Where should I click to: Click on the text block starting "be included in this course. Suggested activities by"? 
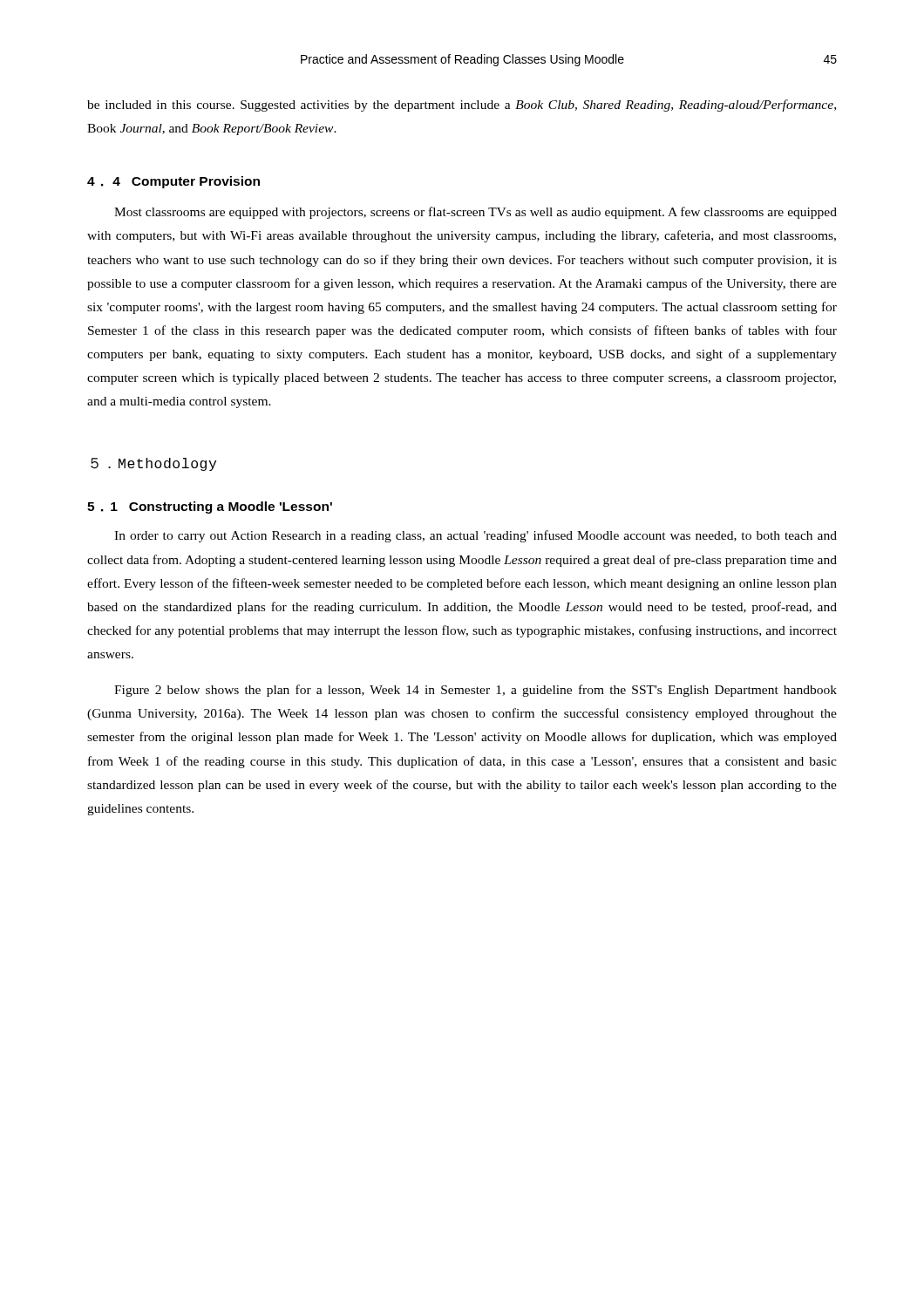(462, 116)
